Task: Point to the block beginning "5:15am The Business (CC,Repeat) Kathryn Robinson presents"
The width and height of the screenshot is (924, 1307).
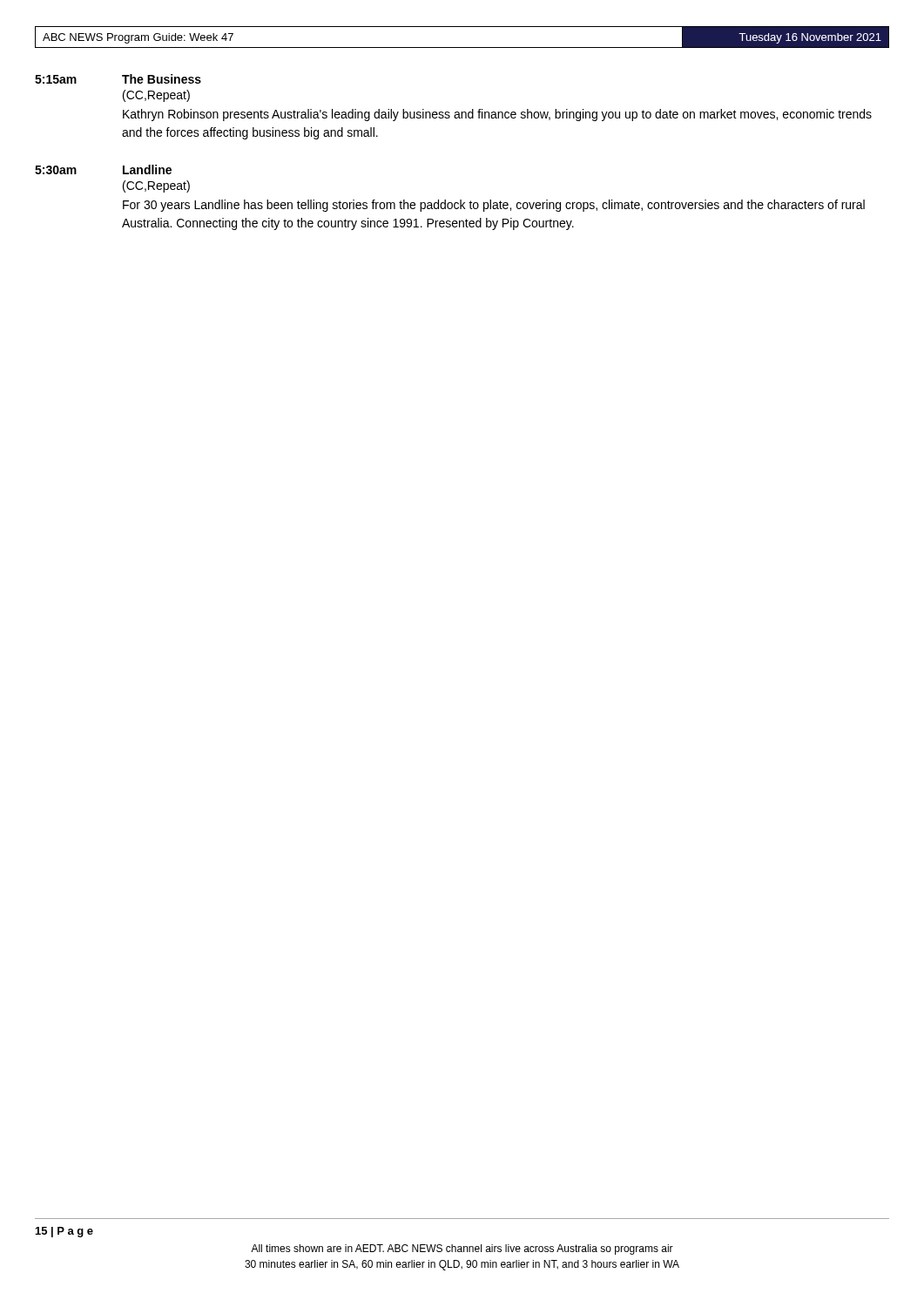Action: (462, 107)
